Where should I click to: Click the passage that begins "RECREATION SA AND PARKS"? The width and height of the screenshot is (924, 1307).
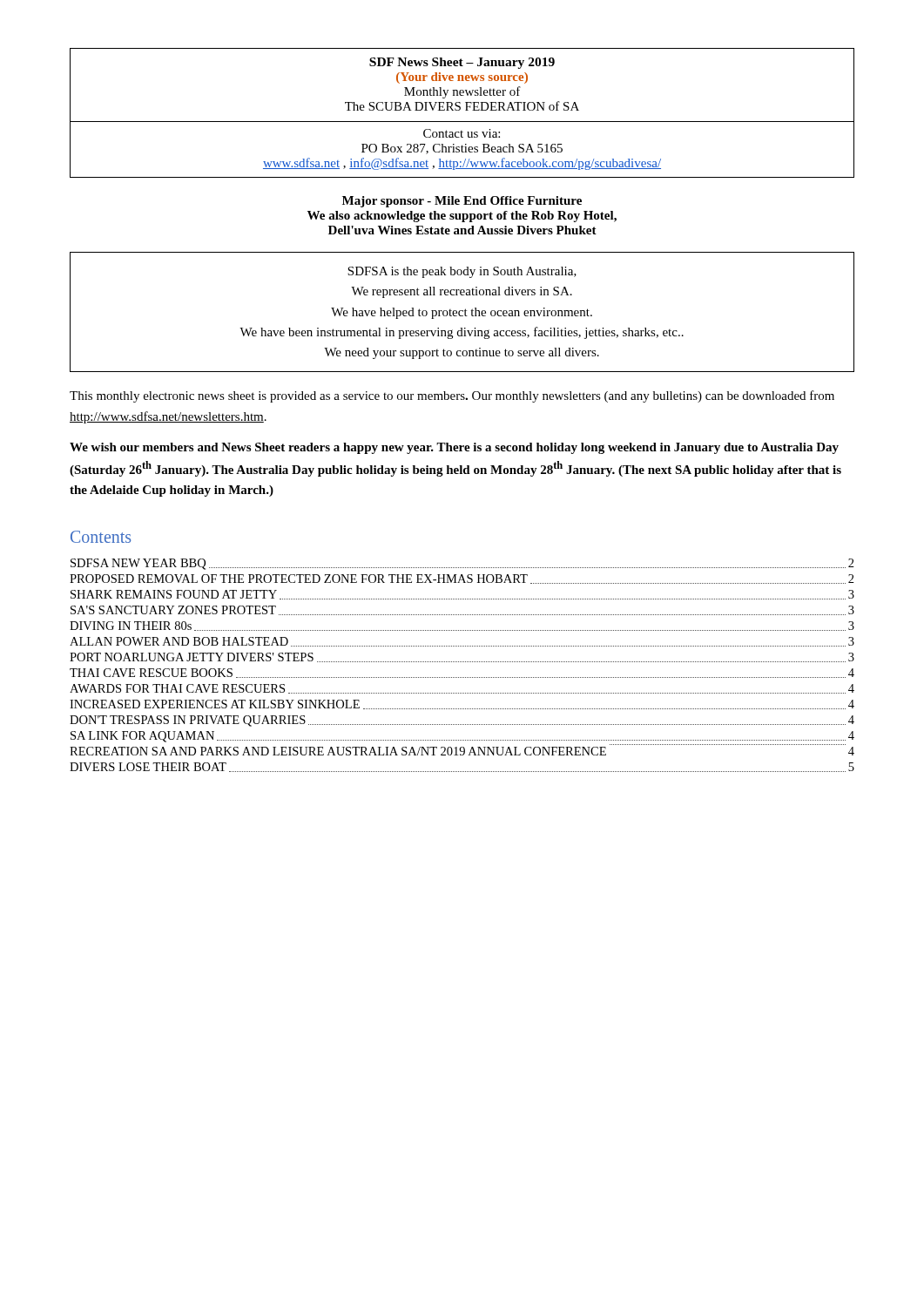[462, 751]
